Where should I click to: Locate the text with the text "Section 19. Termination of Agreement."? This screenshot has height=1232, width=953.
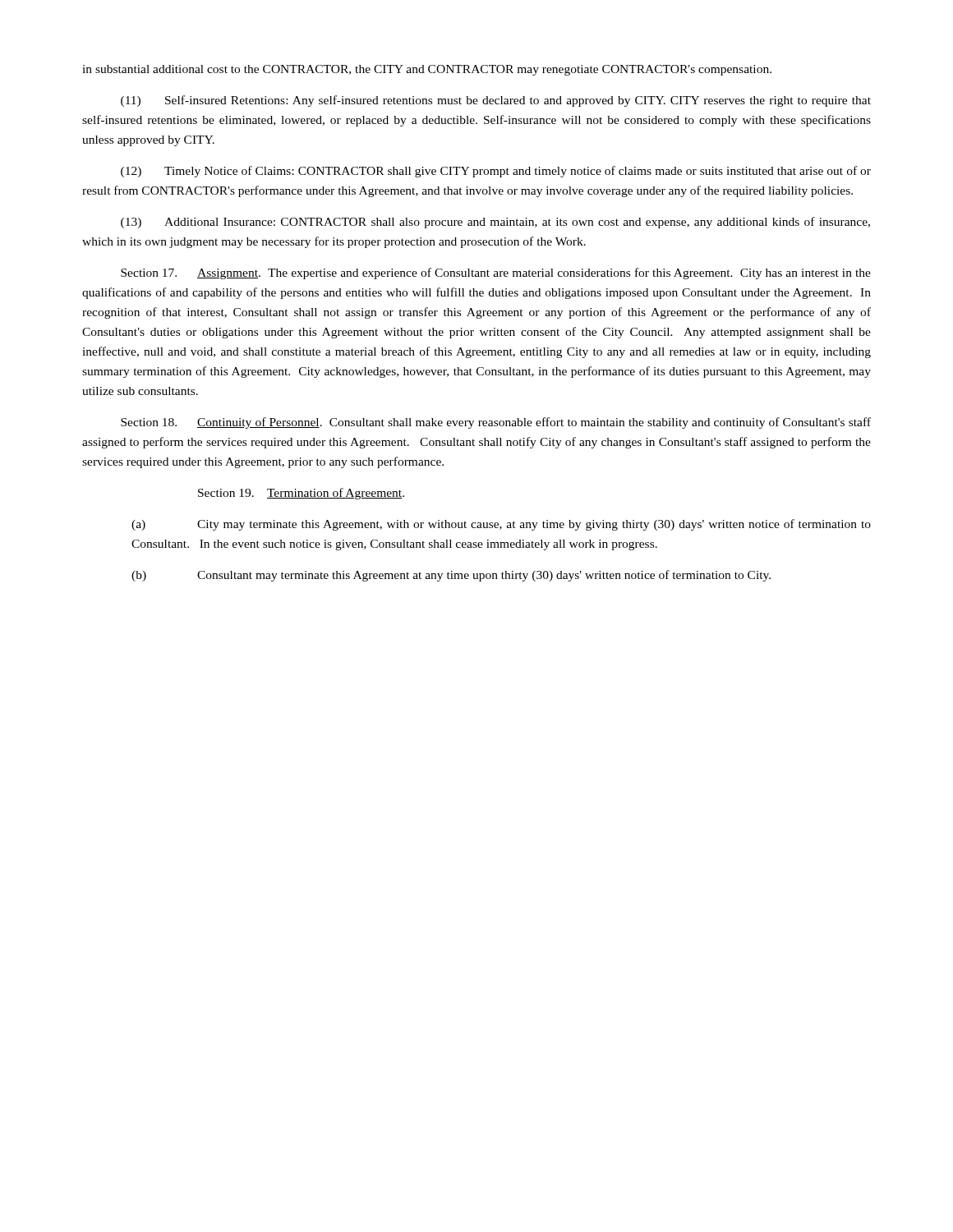click(301, 493)
